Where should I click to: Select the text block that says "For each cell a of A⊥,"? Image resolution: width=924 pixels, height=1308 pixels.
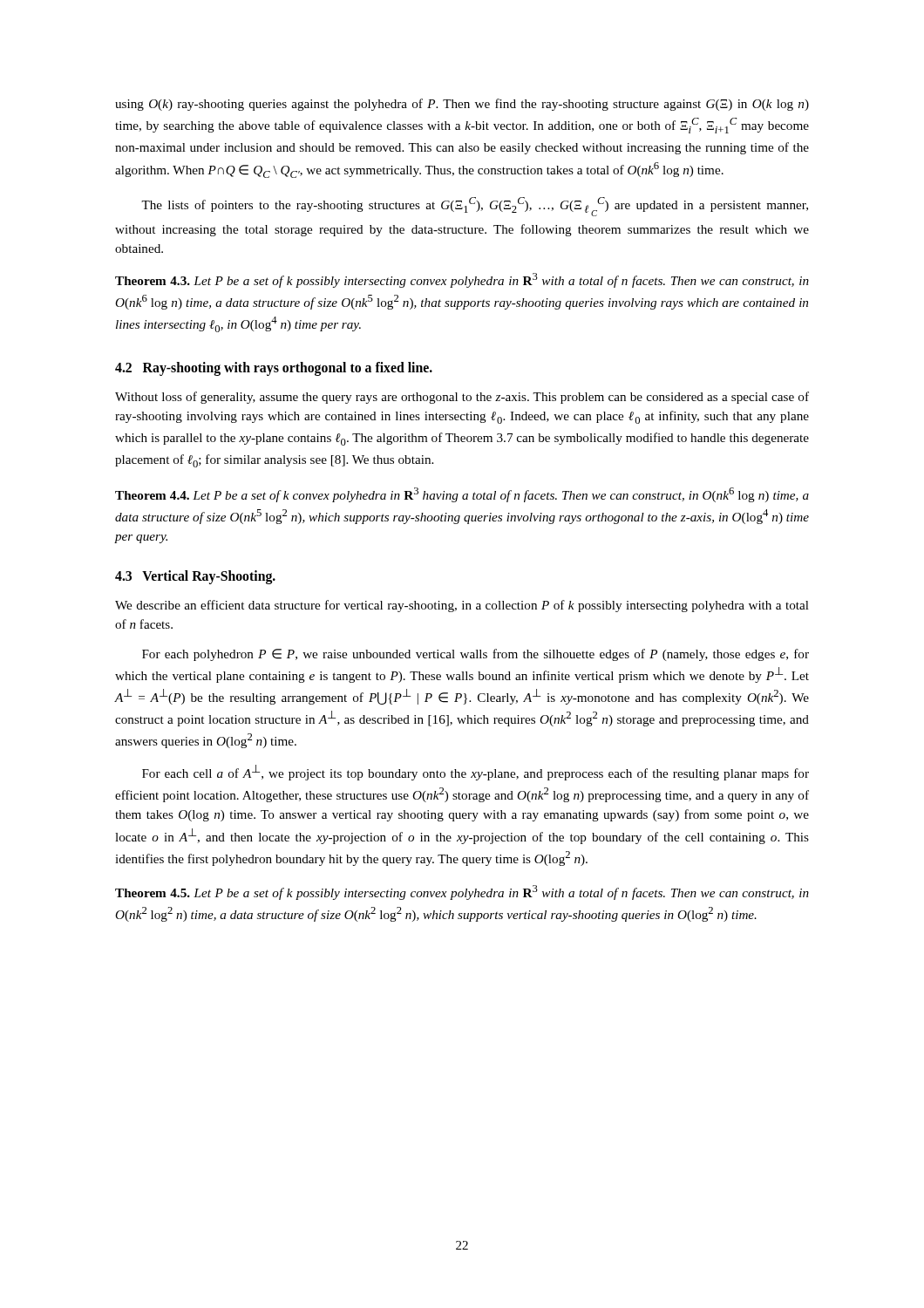(x=462, y=815)
